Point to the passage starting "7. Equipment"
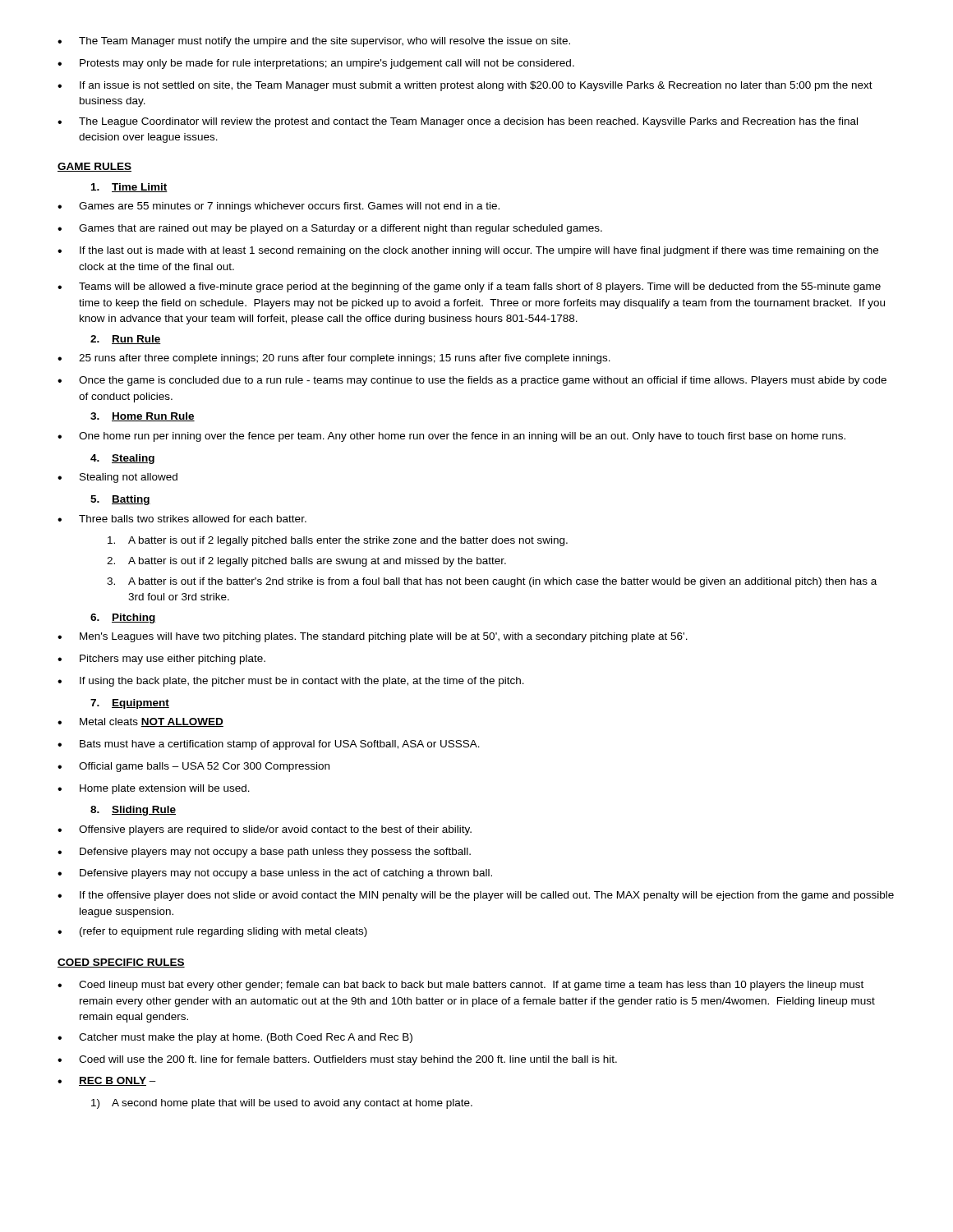 (130, 703)
